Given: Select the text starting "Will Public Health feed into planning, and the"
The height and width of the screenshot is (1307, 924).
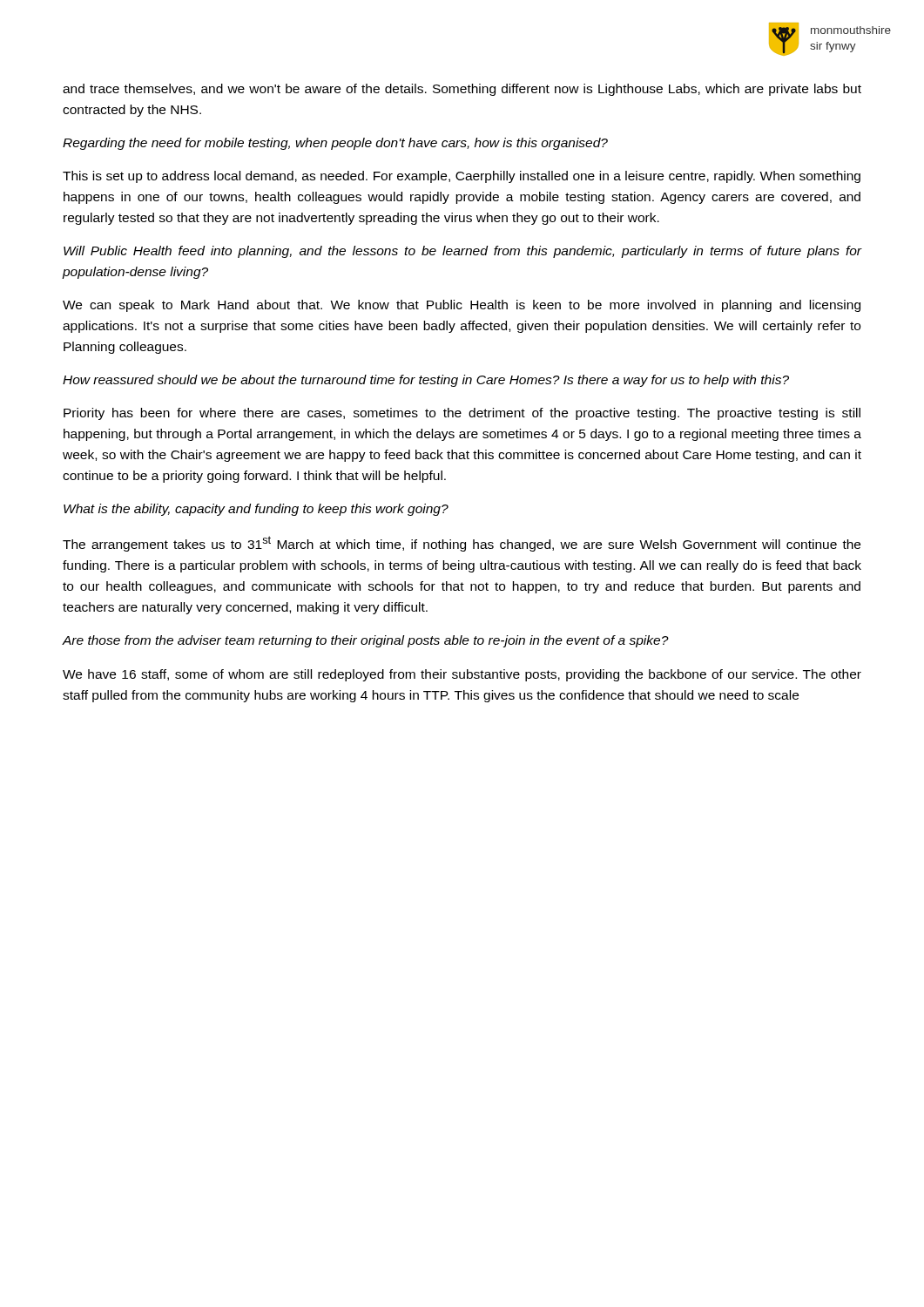Looking at the screenshot, I should click(x=462, y=261).
